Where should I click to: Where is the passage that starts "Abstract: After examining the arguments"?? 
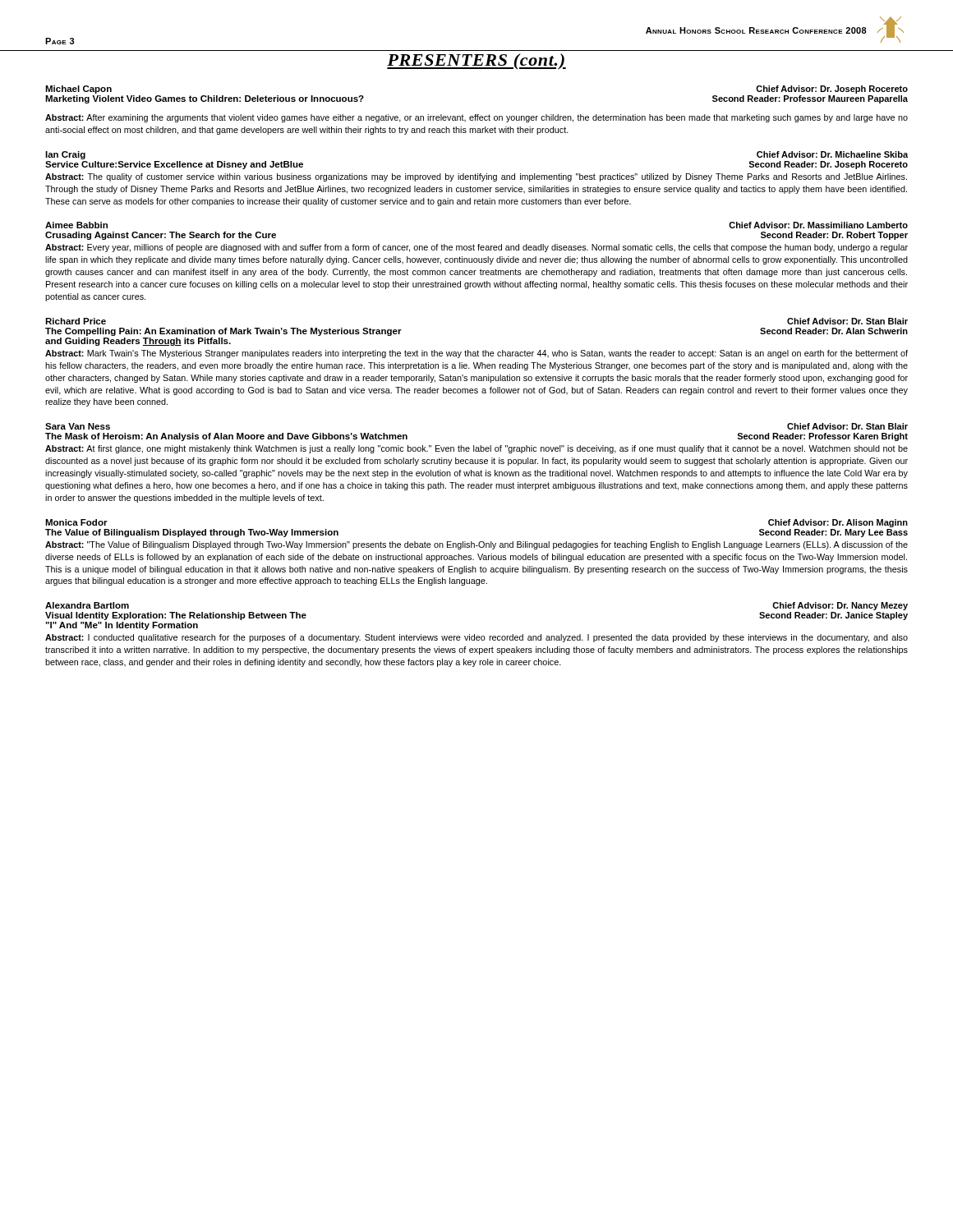(476, 124)
